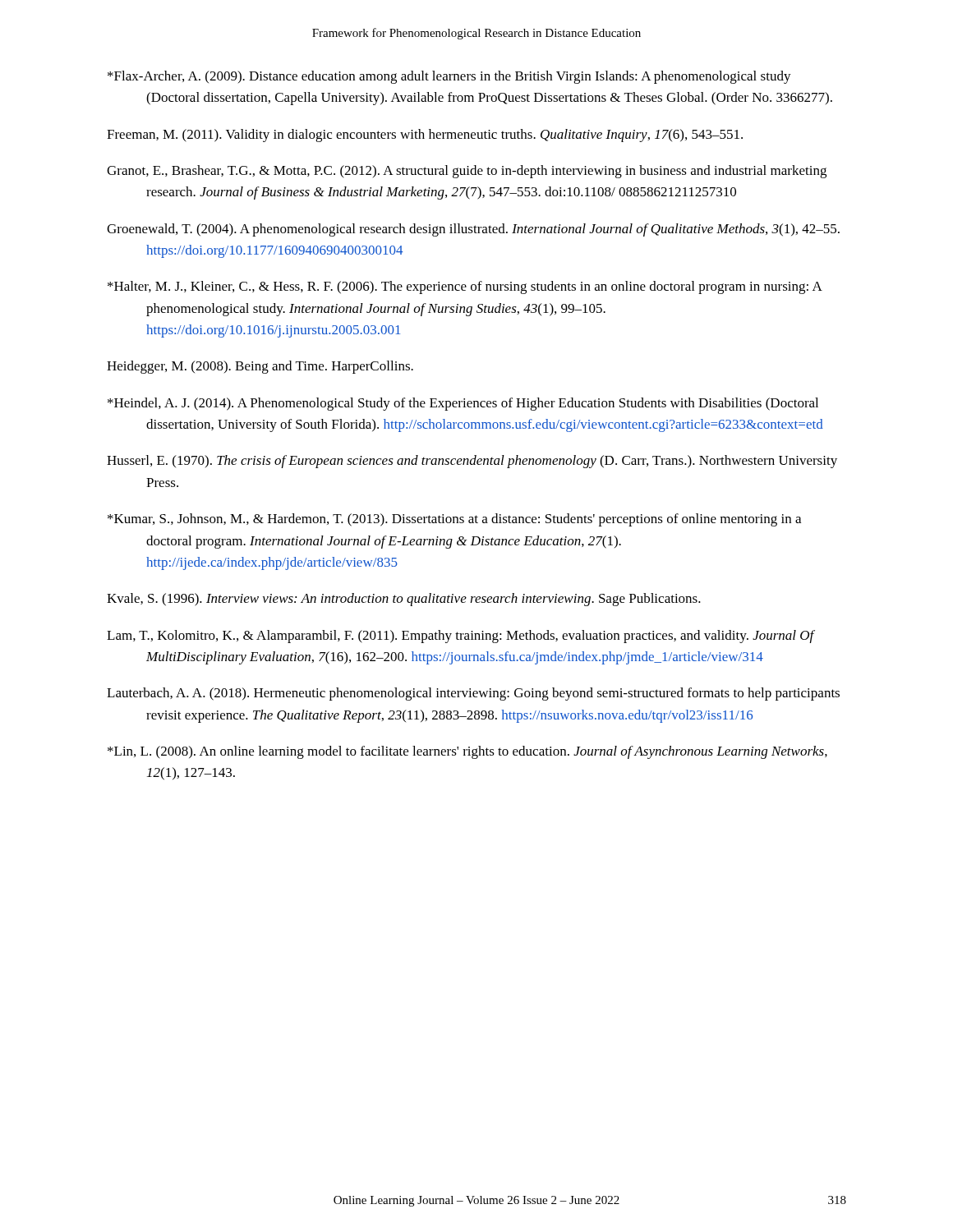Find the block on this page that starts "Freeman, M. (2011). Validity"
The width and height of the screenshot is (953, 1232).
click(425, 134)
